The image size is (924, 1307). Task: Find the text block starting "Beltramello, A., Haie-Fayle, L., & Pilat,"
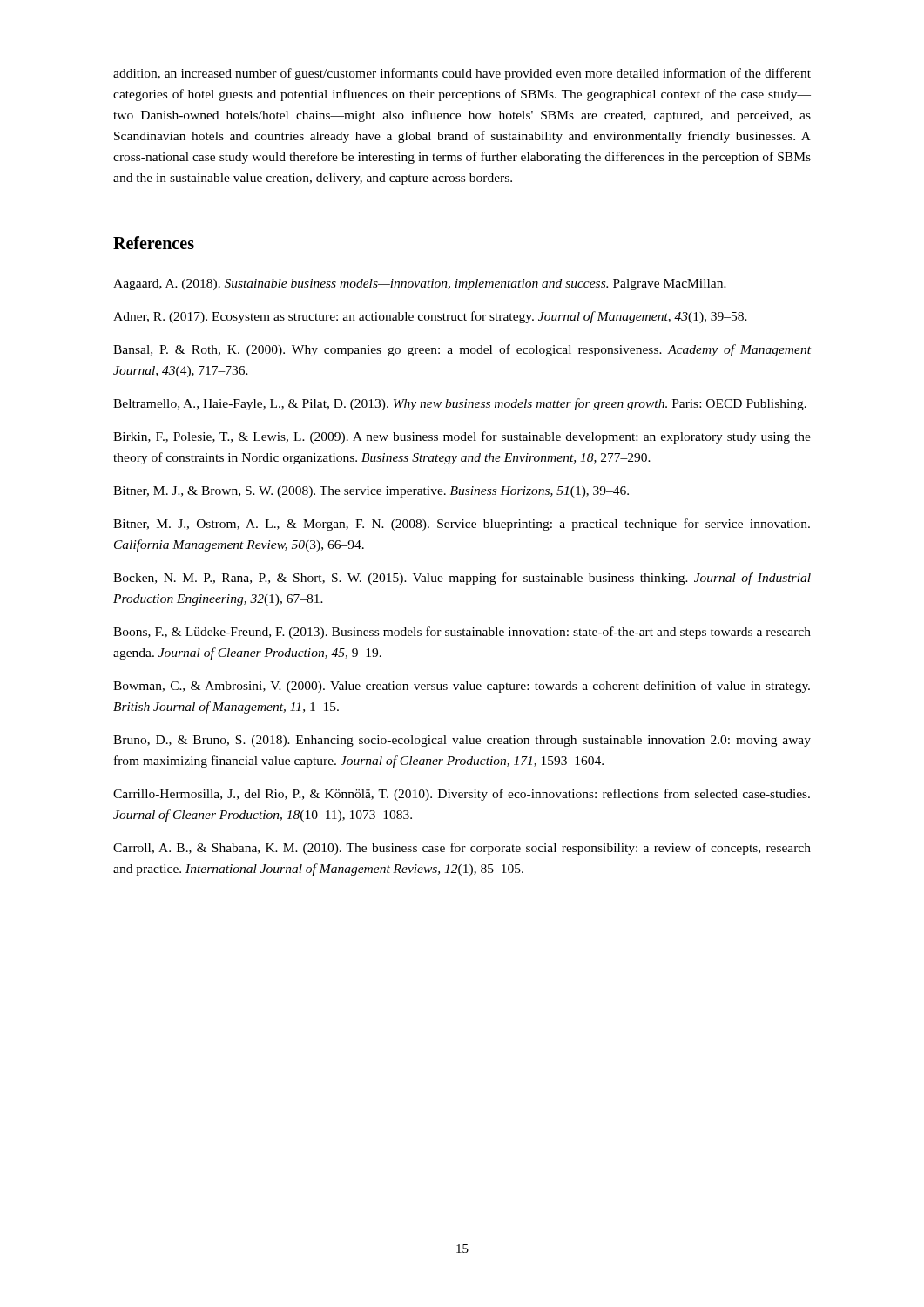click(460, 403)
